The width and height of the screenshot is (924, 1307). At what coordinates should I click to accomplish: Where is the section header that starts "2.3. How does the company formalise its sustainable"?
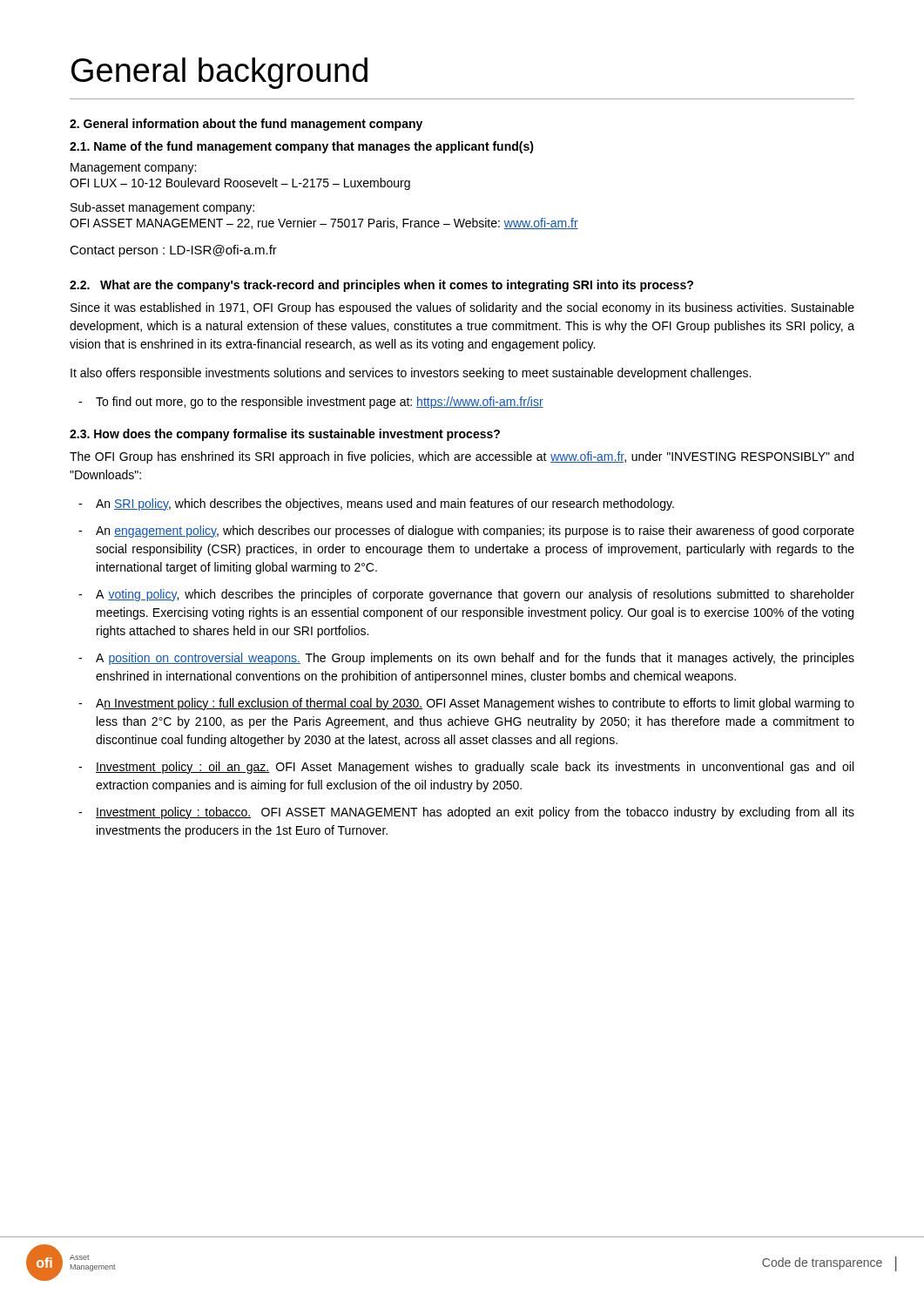coord(285,433)
